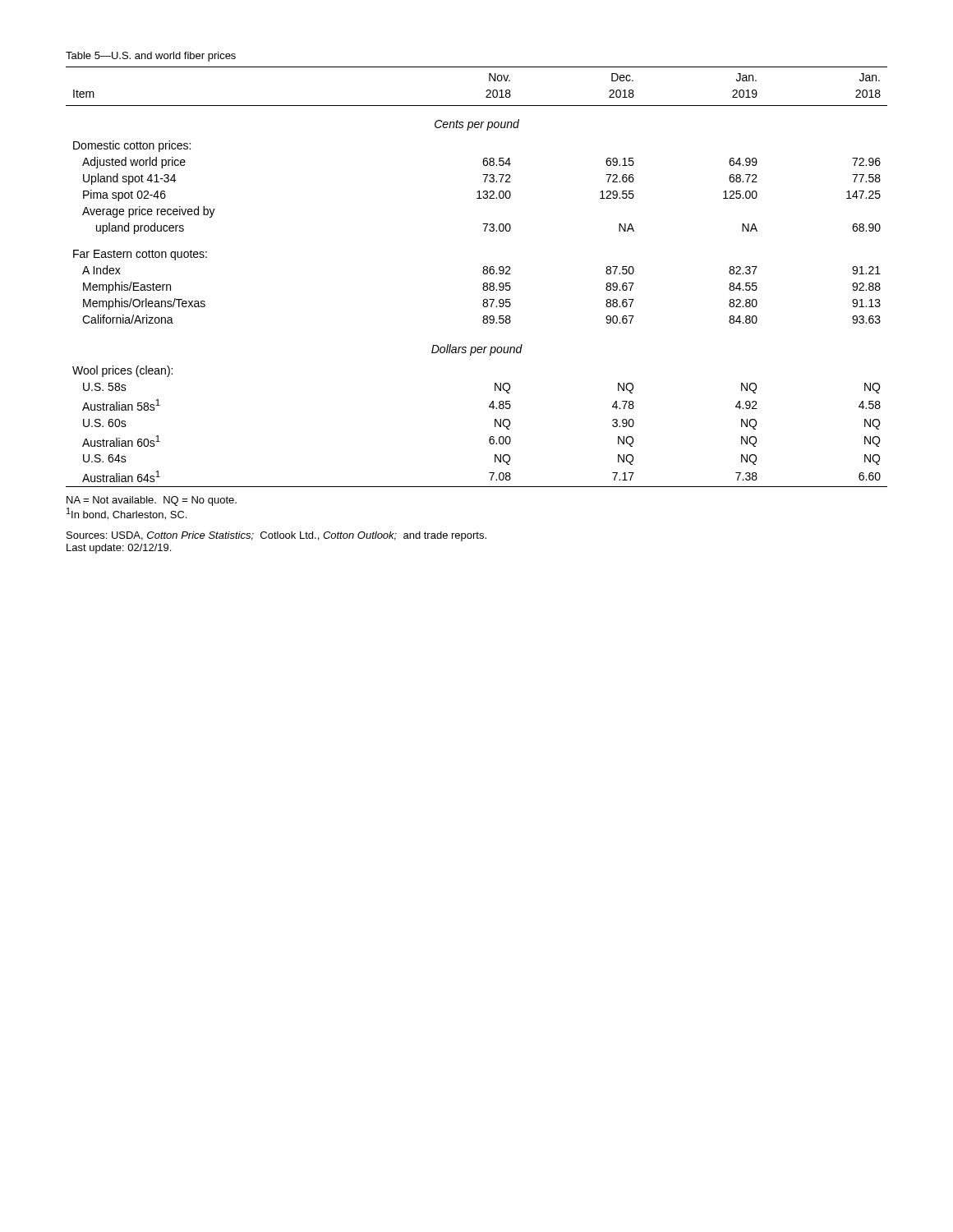Image resolution: width=953 pixels, height=1232 pixels.
Task: Locate the footnote that reads "1In bond, Charleston,"
Action: pyautogui.click(x=127, y=513)
